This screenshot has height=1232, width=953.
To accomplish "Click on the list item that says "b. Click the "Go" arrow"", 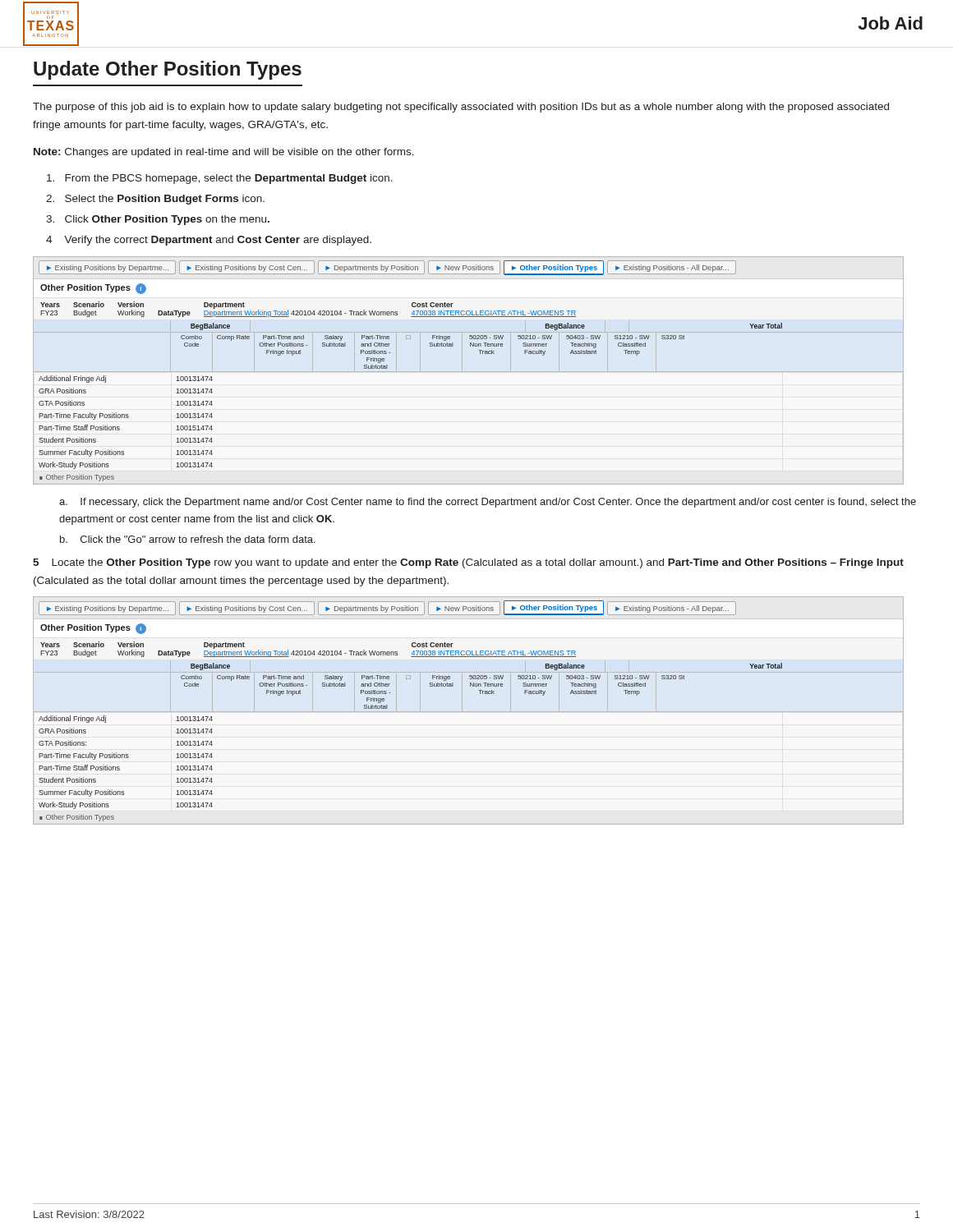I will [188, 539].
